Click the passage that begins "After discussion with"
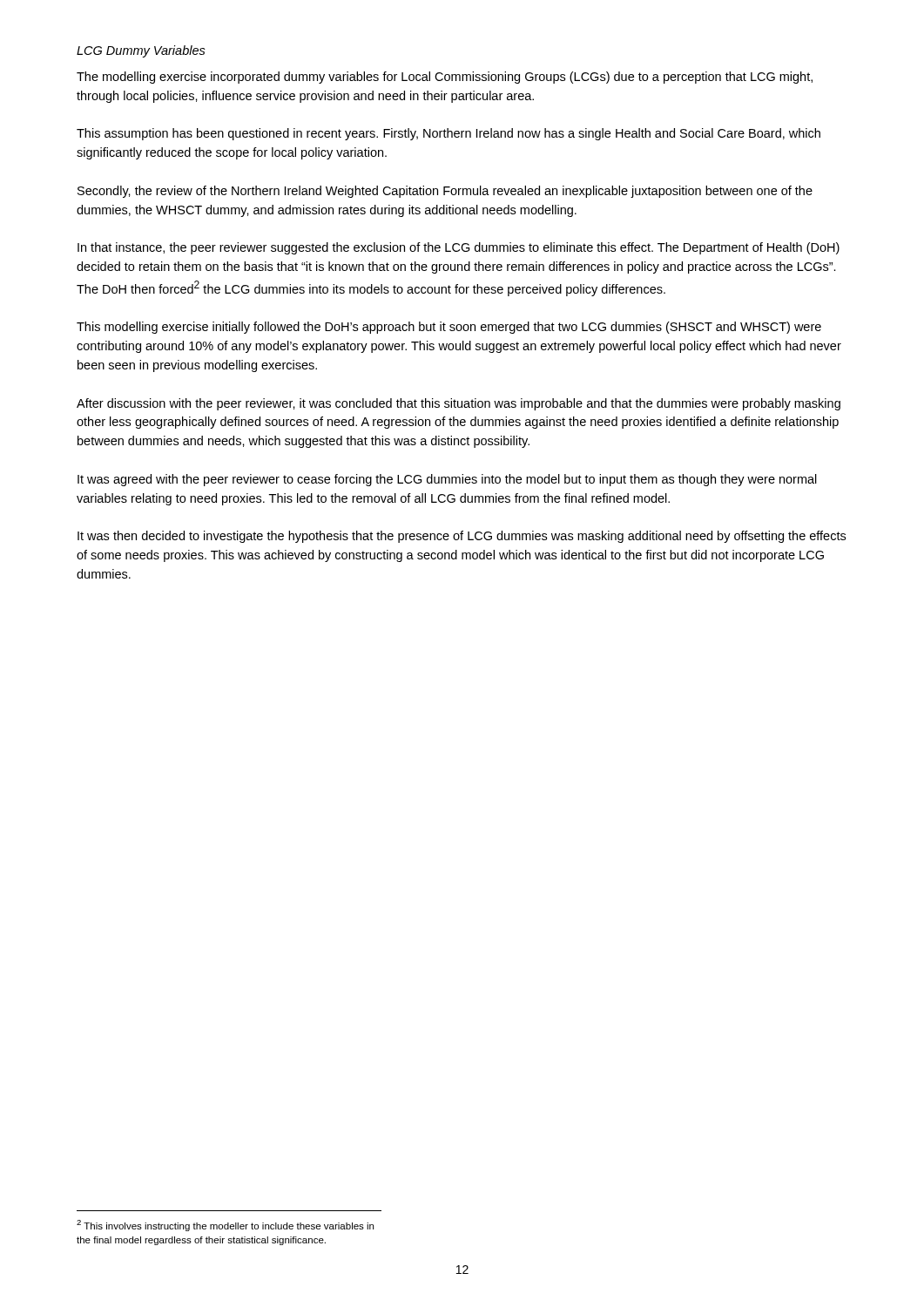Image resolution: width=924 pixels, height=1307 pixels. click(x=459, y=422)
